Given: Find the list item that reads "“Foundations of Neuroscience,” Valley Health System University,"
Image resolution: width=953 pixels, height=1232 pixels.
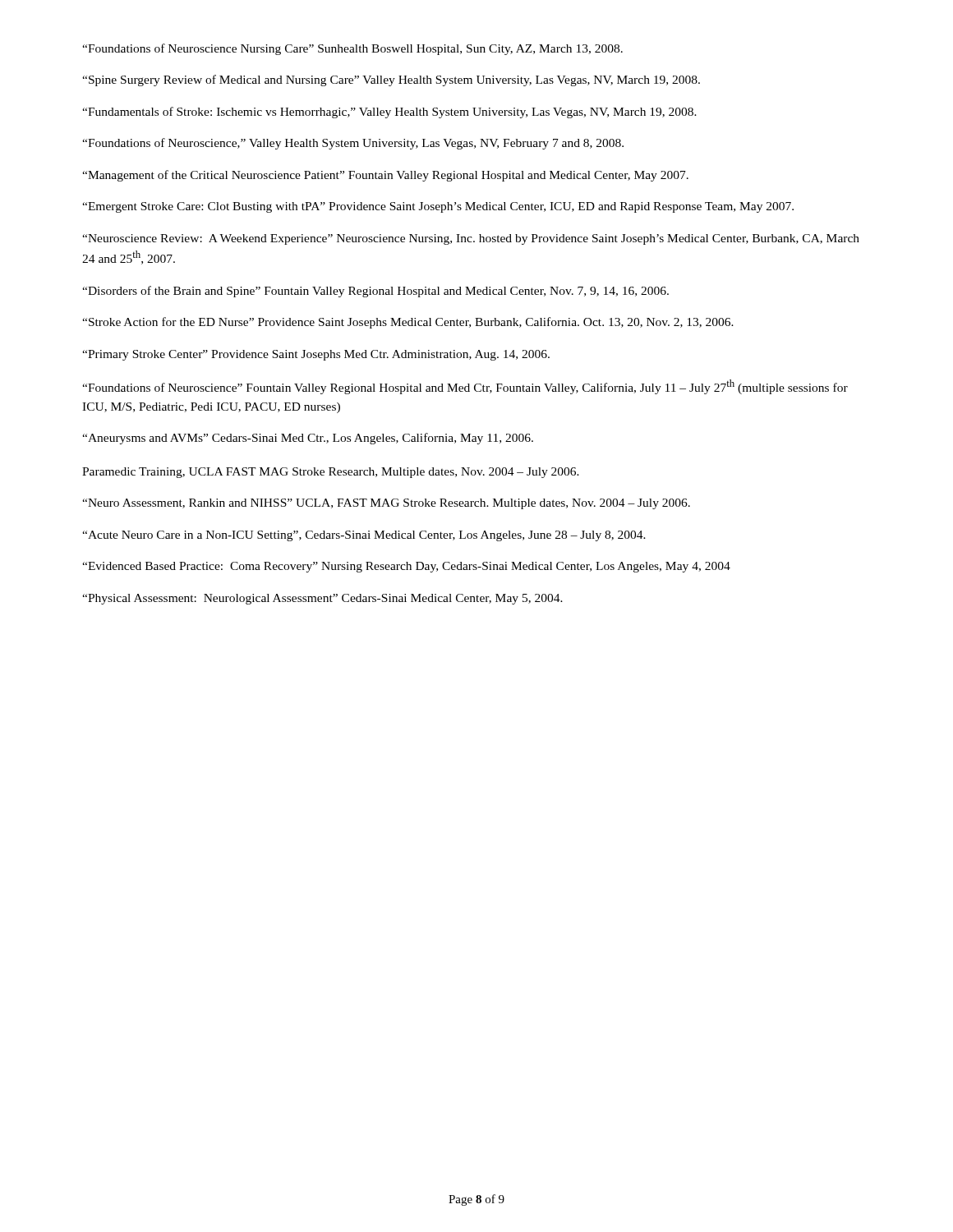Looking at the screenshot, I should (353, 143).
